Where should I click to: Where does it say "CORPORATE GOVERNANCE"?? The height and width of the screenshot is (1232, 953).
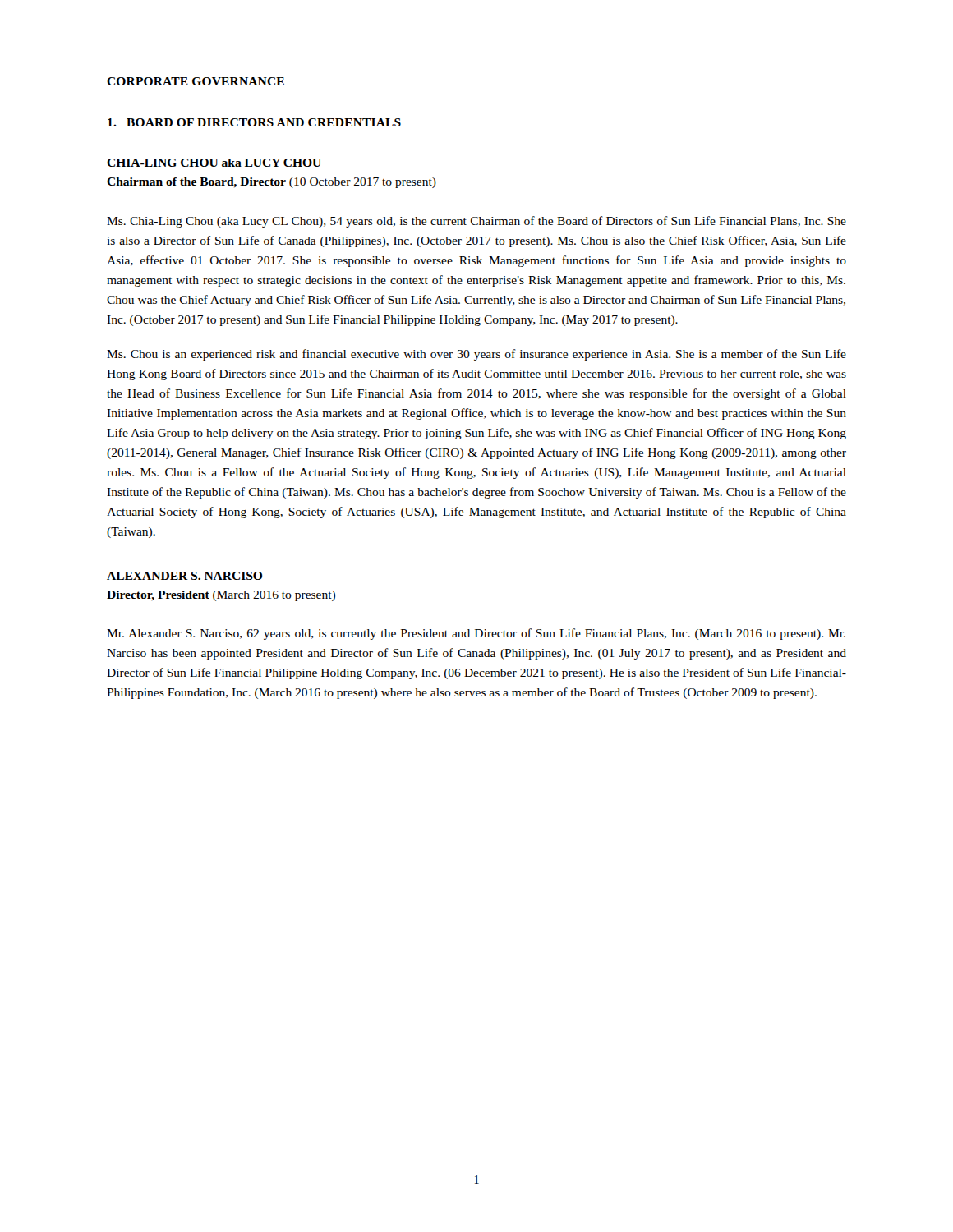[196, 81]
